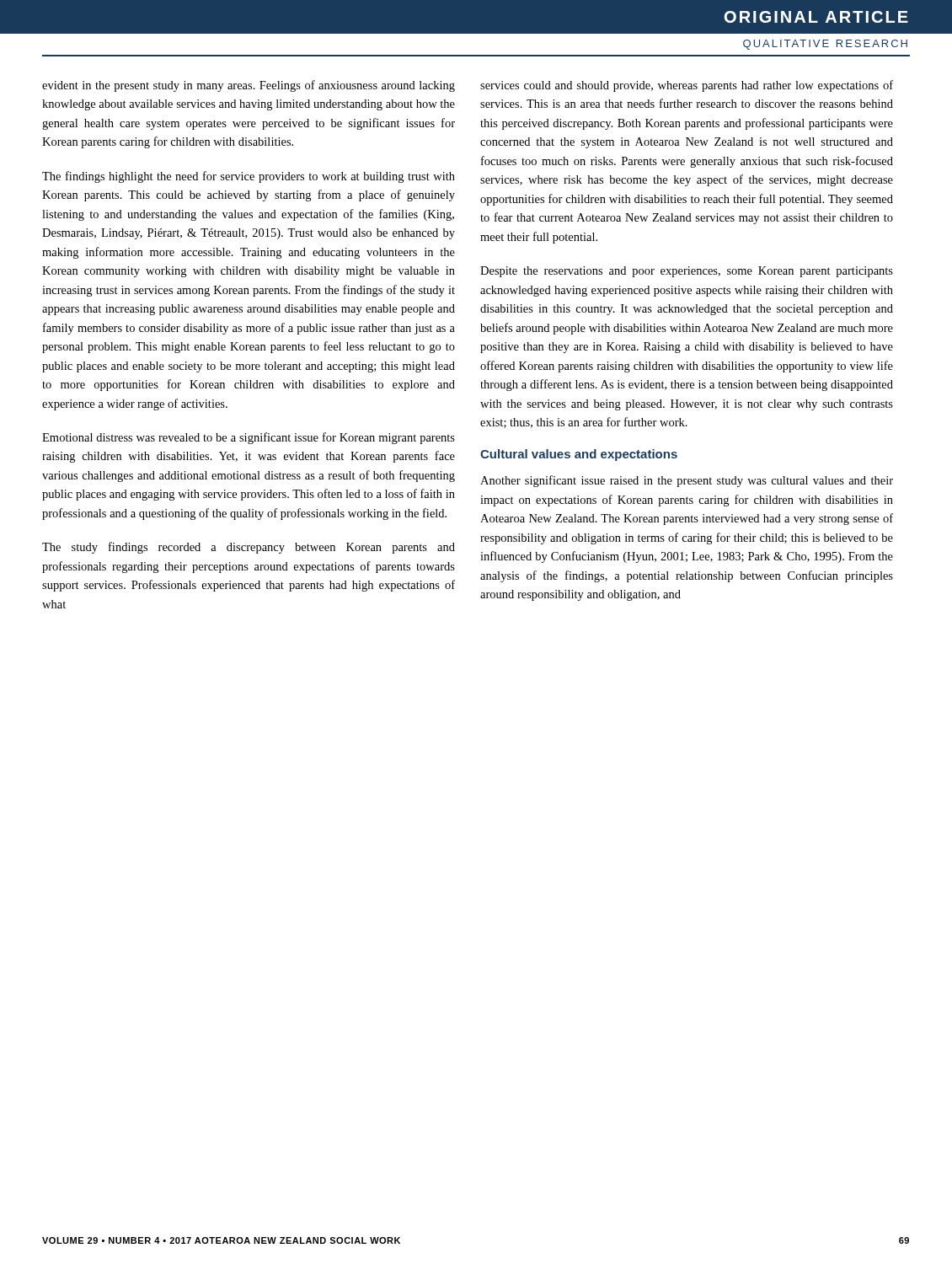Find the text block that says "services could and should provide, whereas parents had"
This screenshot has height=1264, width=952.
(687, 161)
